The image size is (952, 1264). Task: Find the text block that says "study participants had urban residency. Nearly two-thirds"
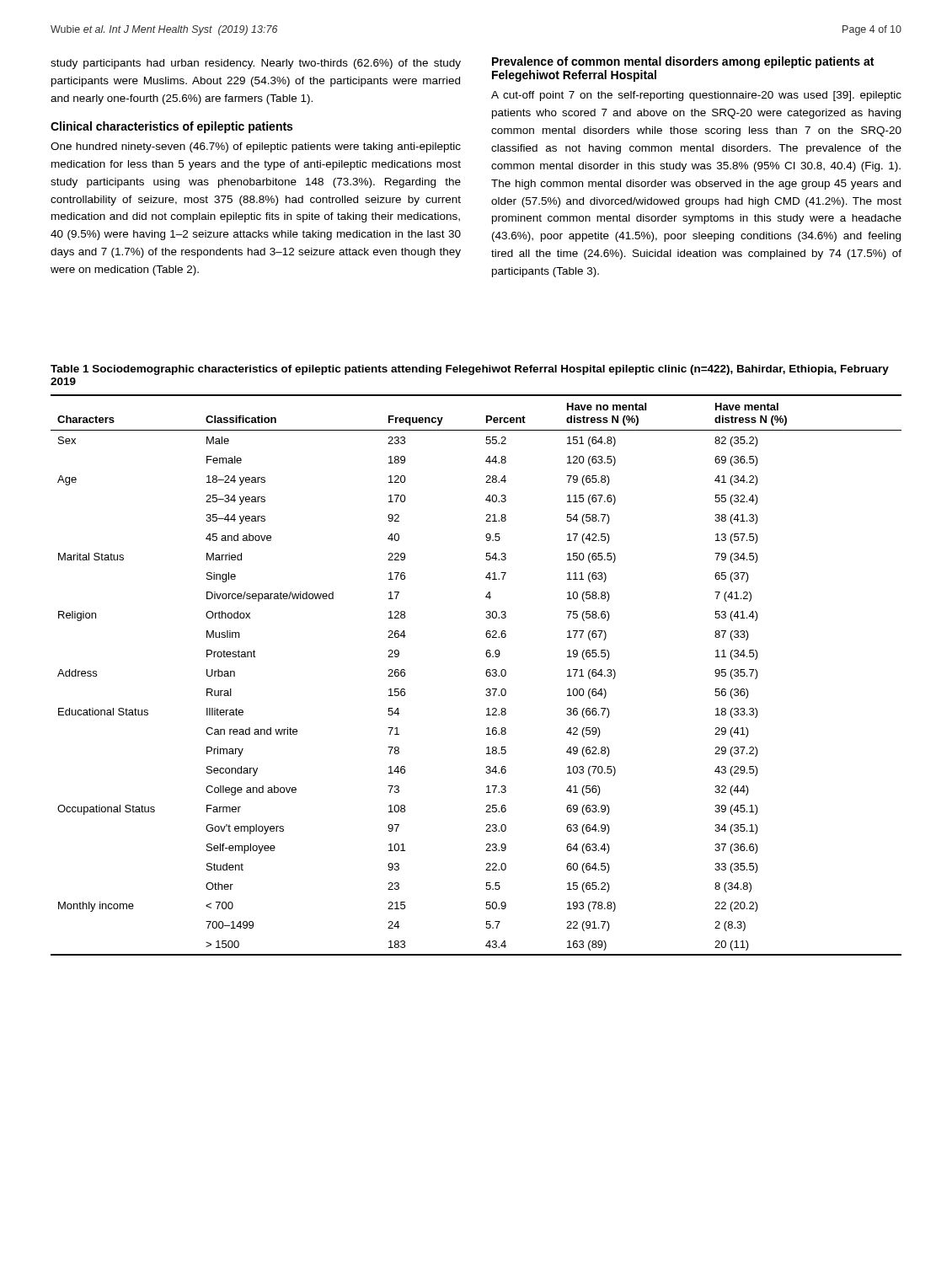tap(256, 80)
